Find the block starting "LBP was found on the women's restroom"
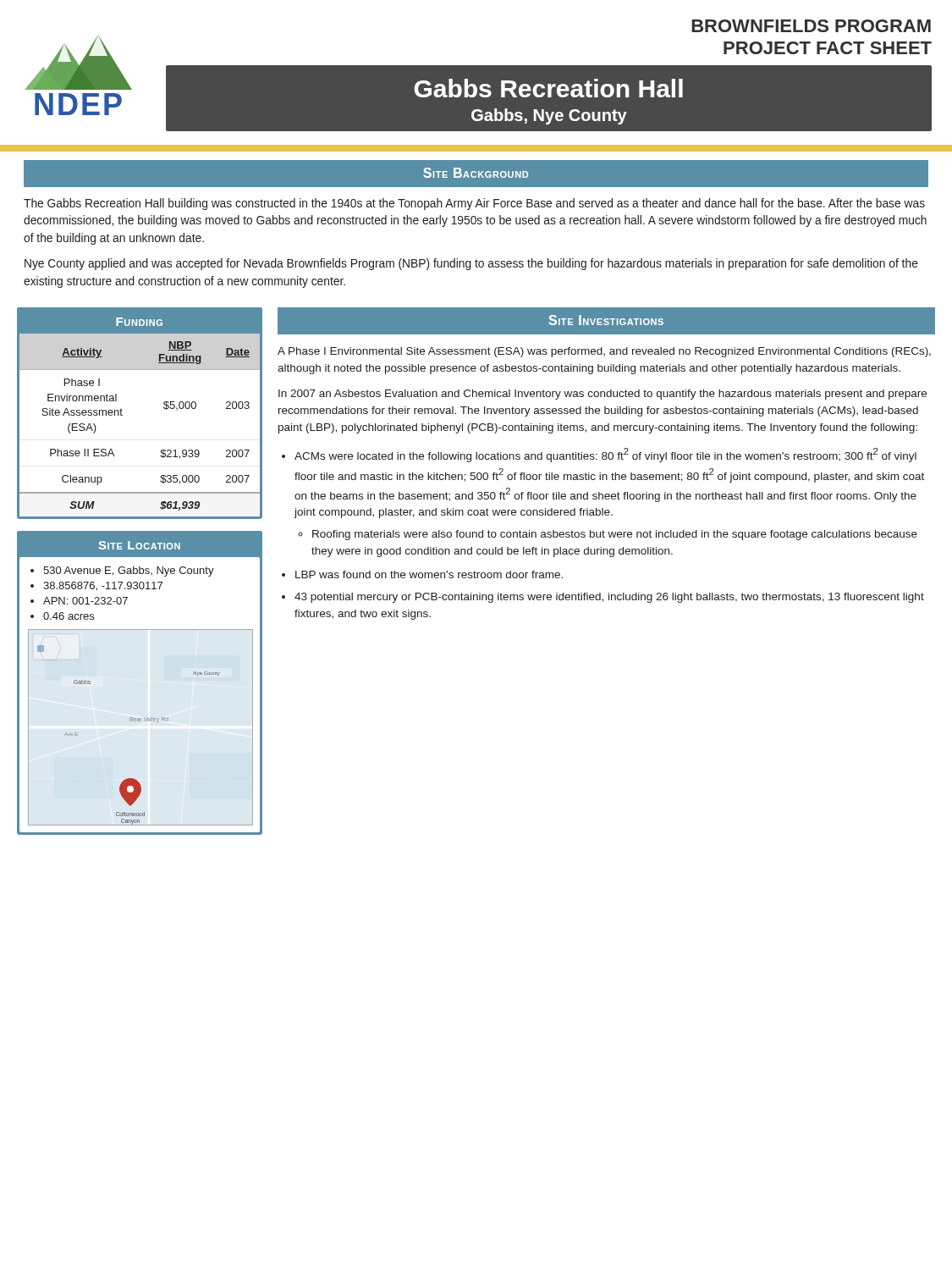 [x=429, y=575]
